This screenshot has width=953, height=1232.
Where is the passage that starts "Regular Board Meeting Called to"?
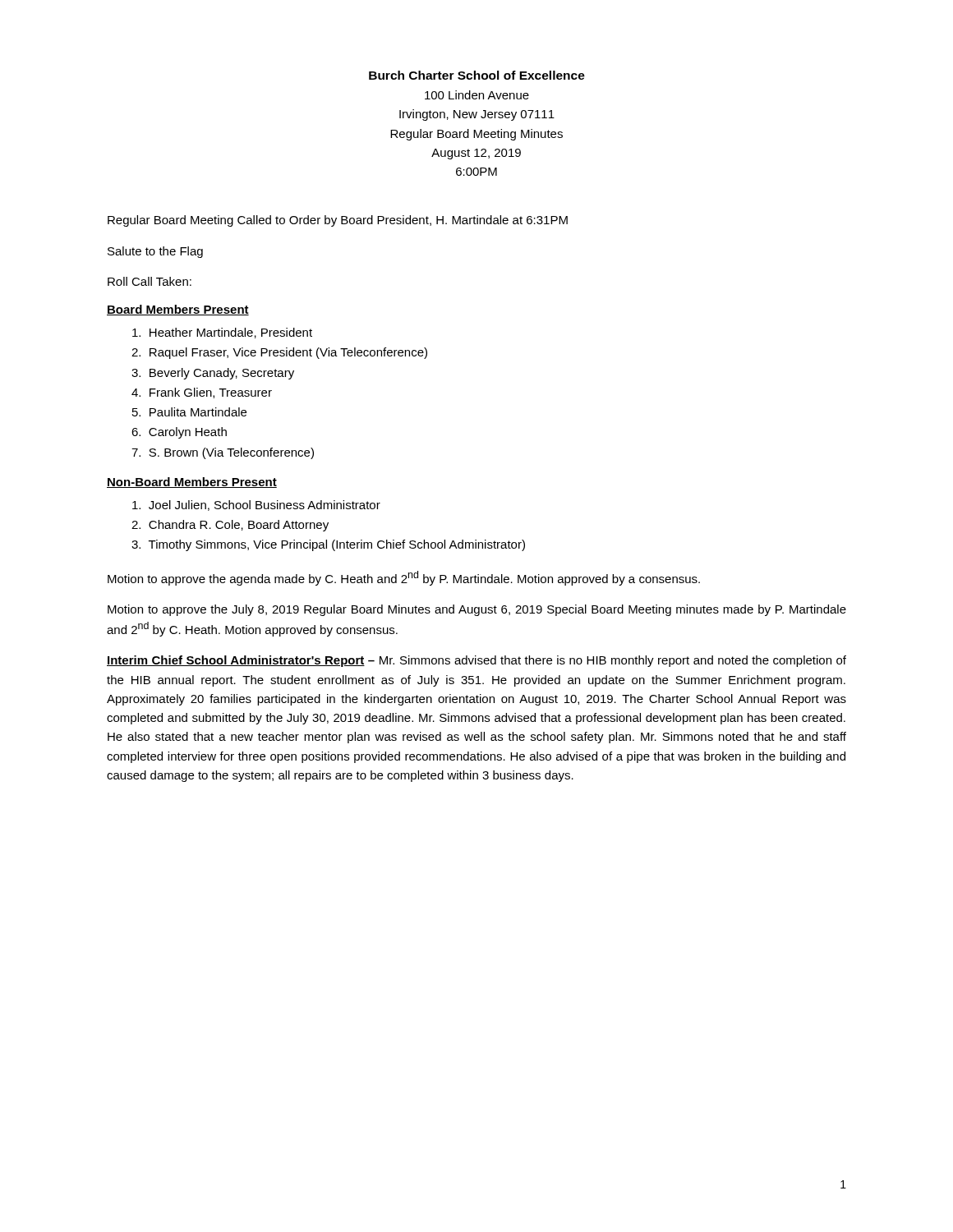point(338,220)
